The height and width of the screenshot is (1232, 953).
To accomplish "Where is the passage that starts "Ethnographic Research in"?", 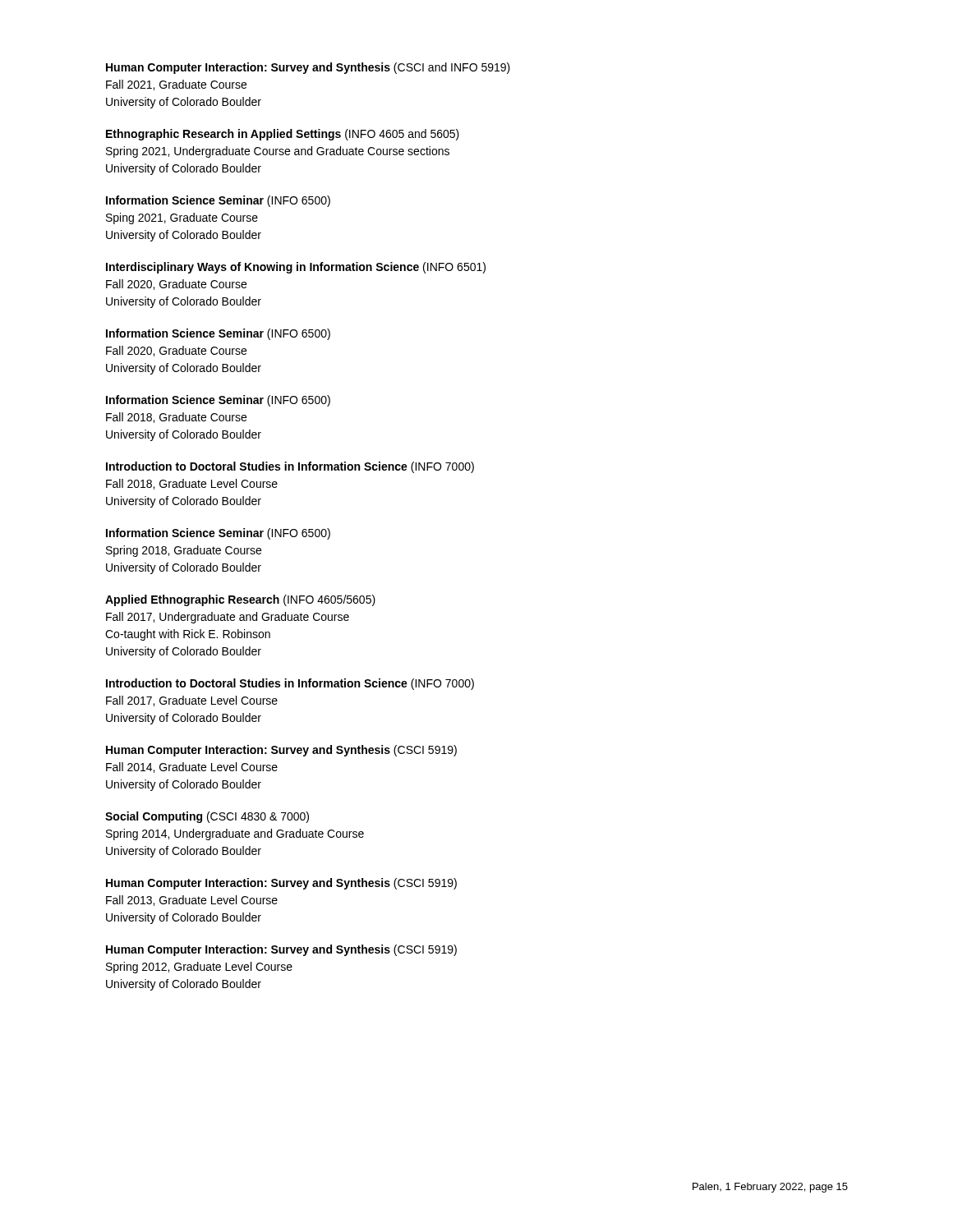I will 283,135.
